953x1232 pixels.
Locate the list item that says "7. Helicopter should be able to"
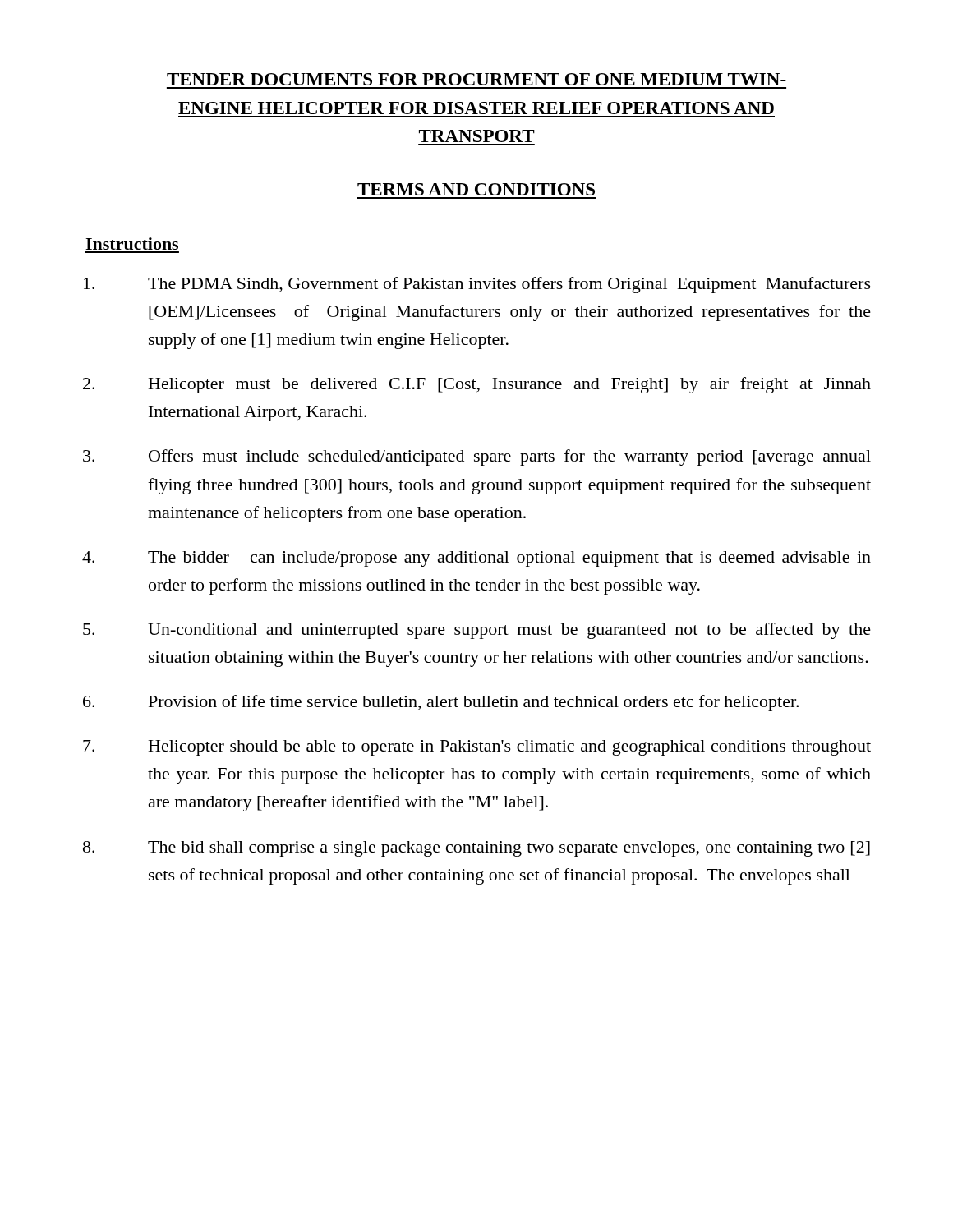tap(476, 774)
